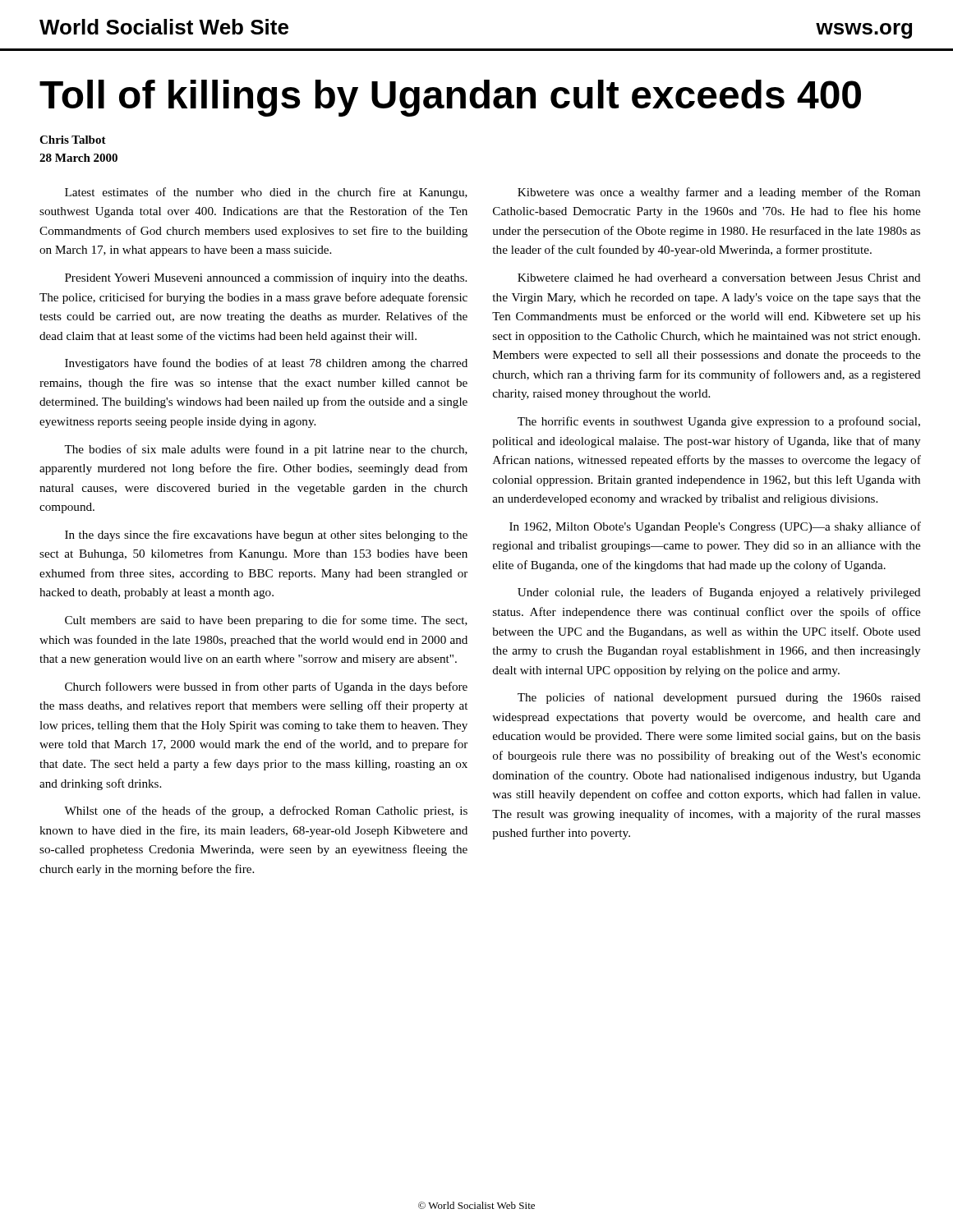Select the text block containing "Latest estimates of the number who"
The width and height of the screenshot is (953, 1232).
pyautogui.click(x=254, y=221)
